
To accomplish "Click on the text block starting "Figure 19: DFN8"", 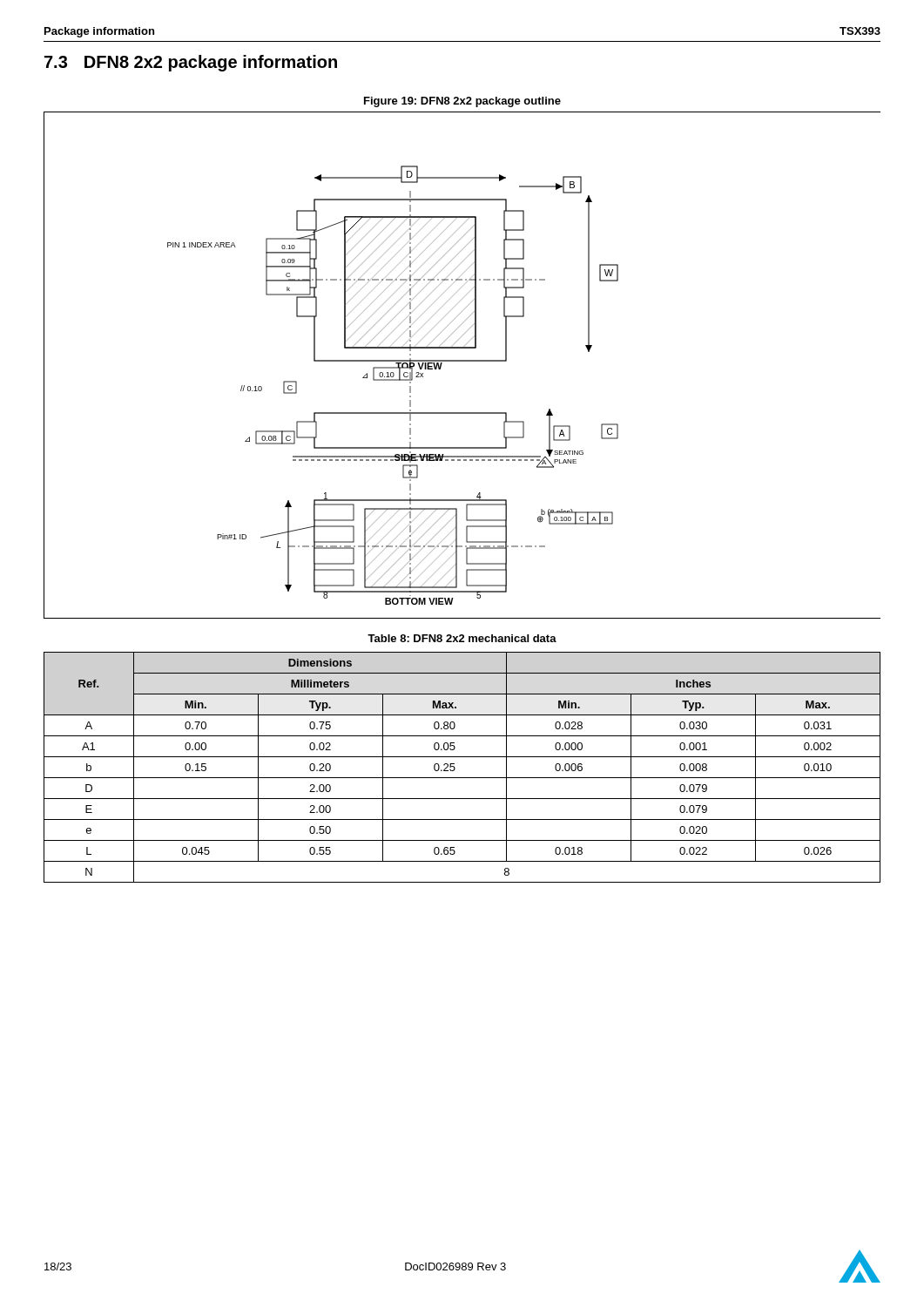I will coord(462,101).
